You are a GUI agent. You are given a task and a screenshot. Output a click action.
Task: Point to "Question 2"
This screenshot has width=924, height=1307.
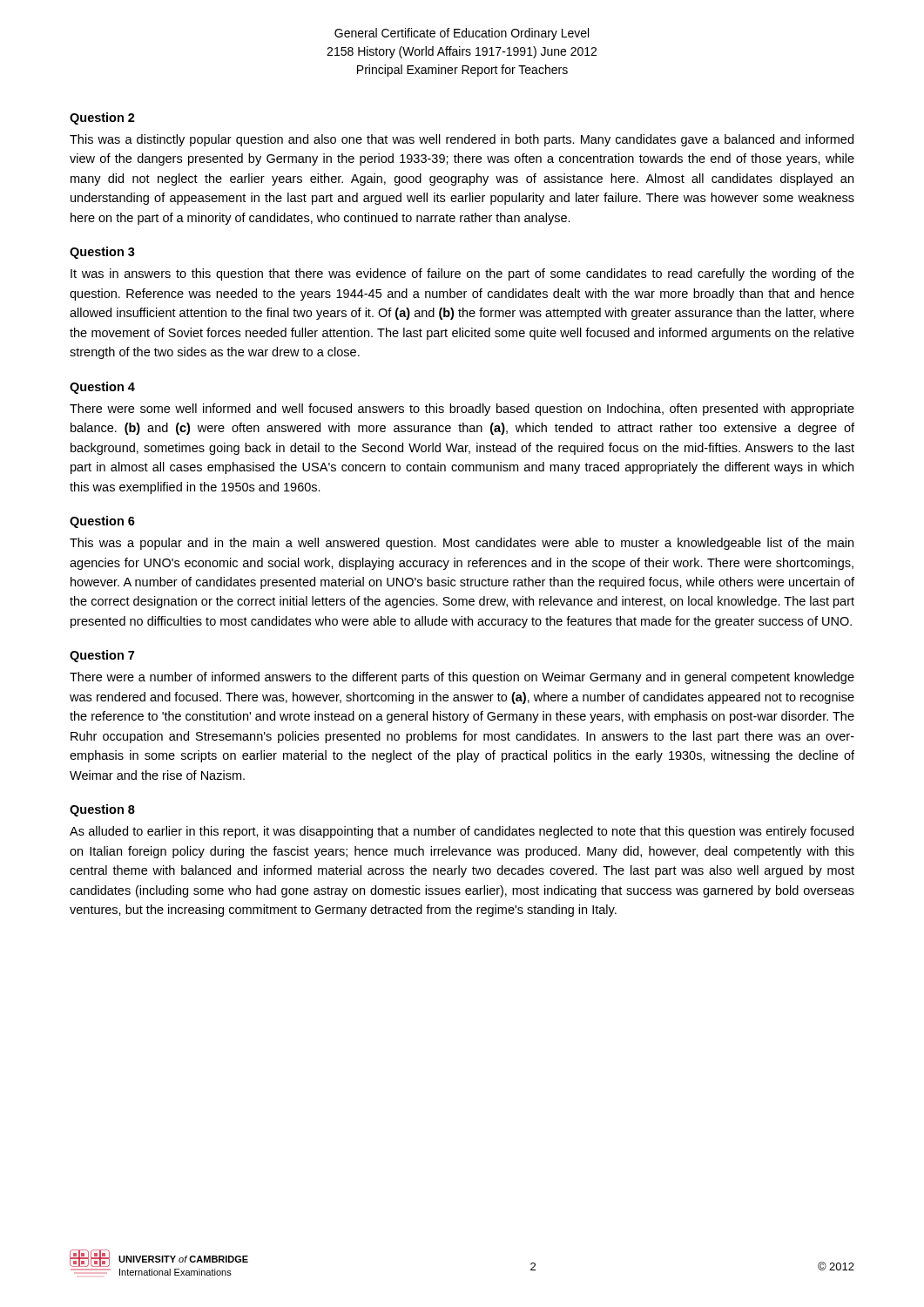point(102,118)
